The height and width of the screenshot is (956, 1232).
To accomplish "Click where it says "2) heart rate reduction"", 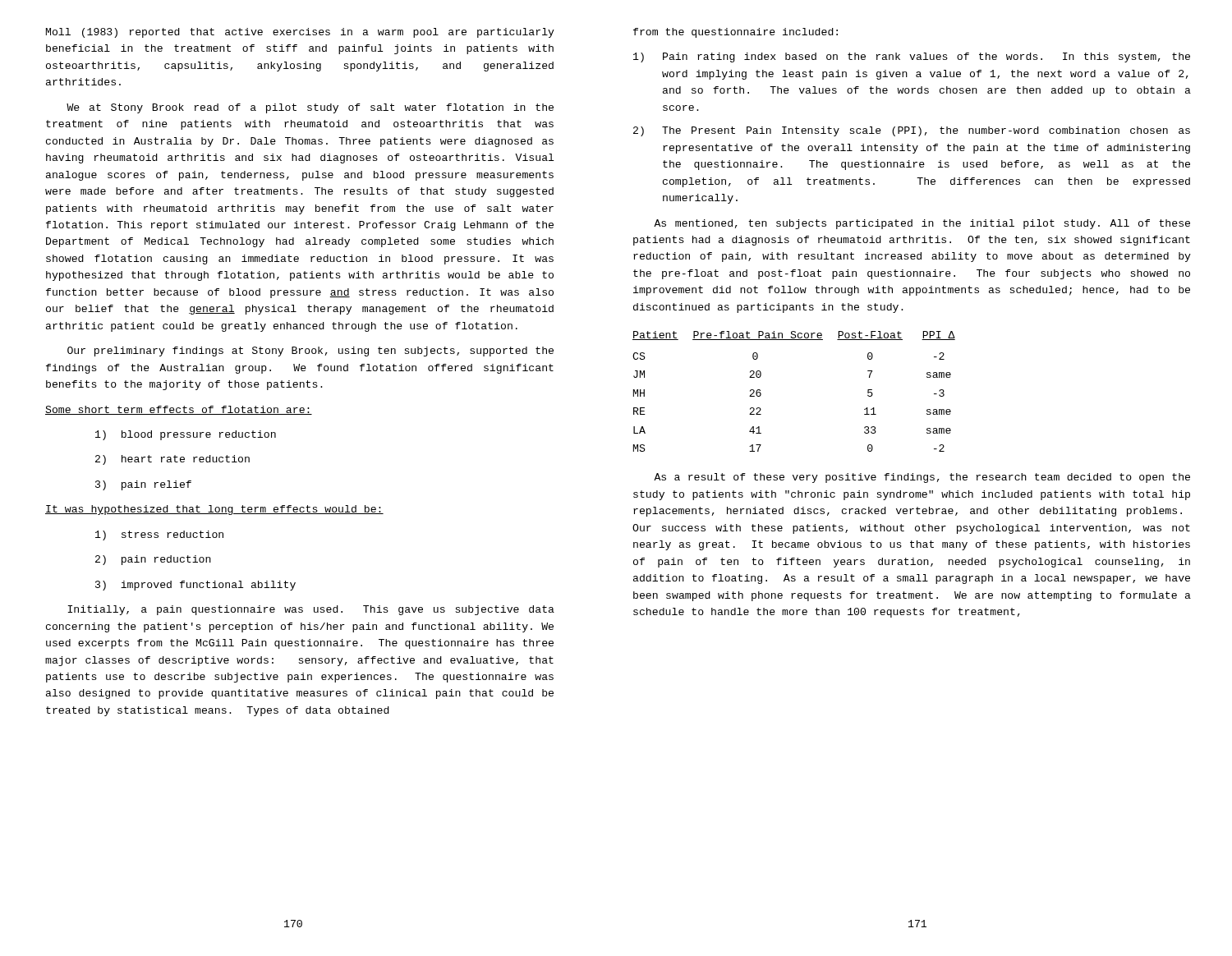I will [172, 460].
